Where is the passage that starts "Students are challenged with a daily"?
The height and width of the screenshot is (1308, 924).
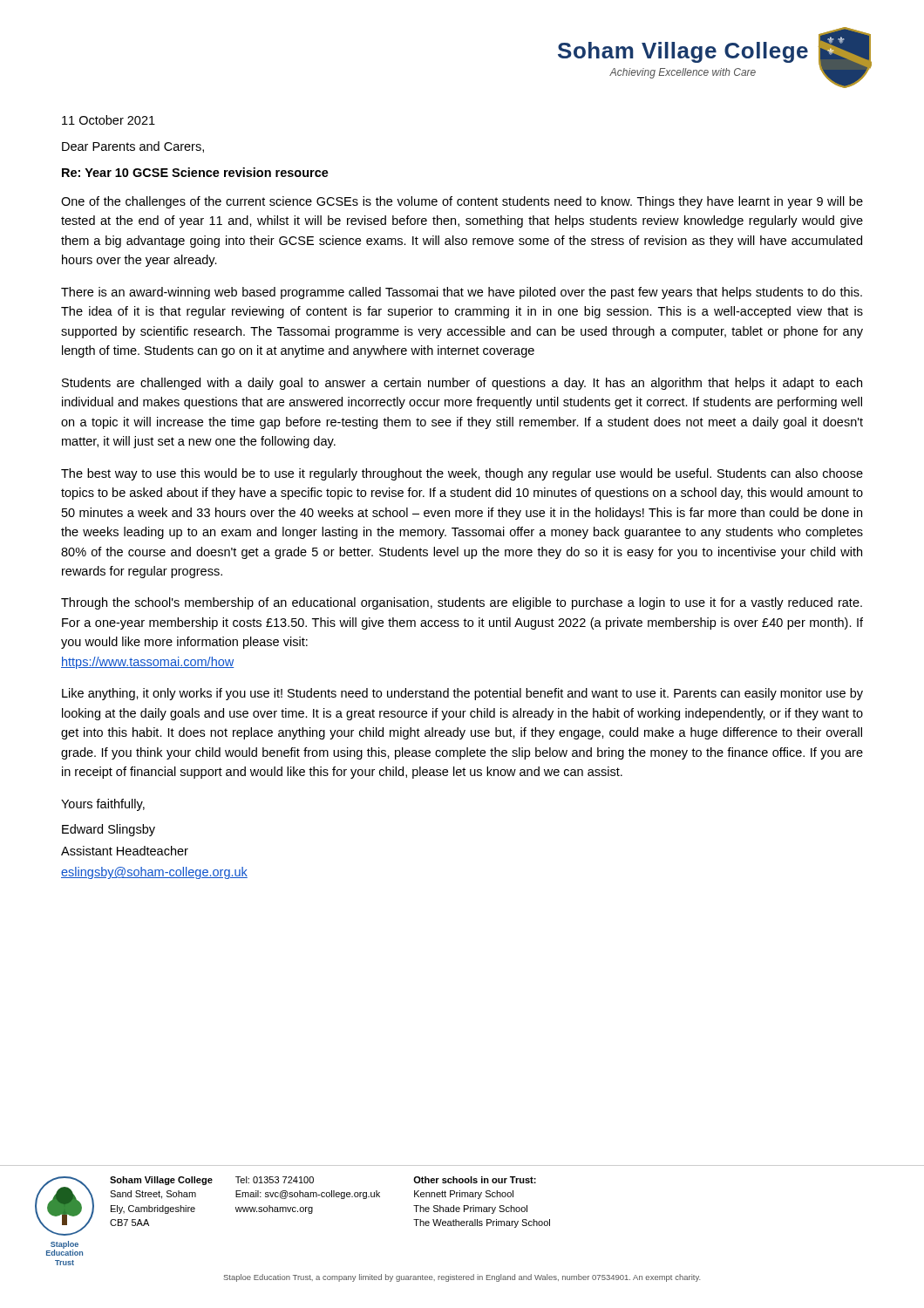[x=462, y=412]
